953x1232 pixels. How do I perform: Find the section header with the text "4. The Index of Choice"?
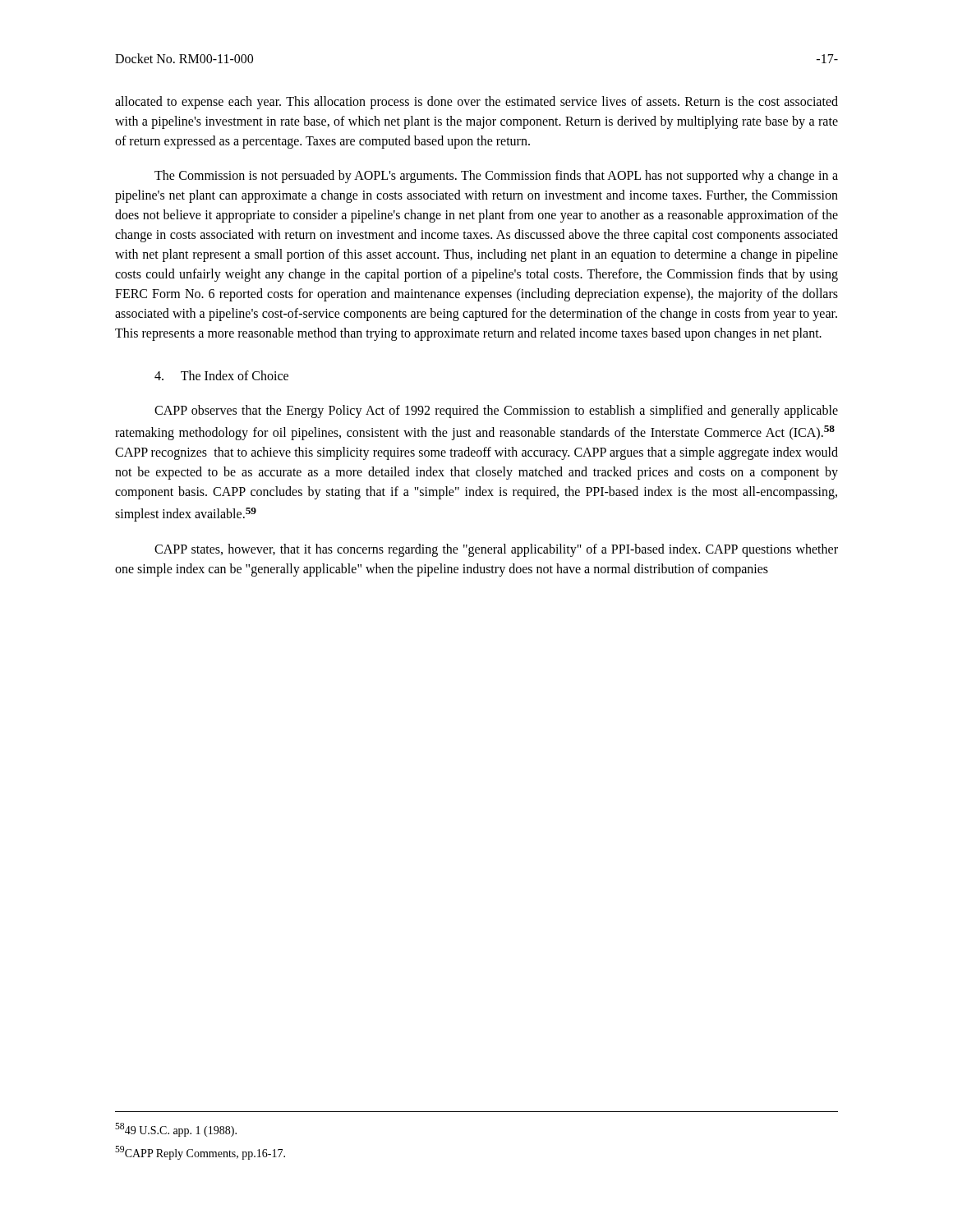(x=222, y=376)
